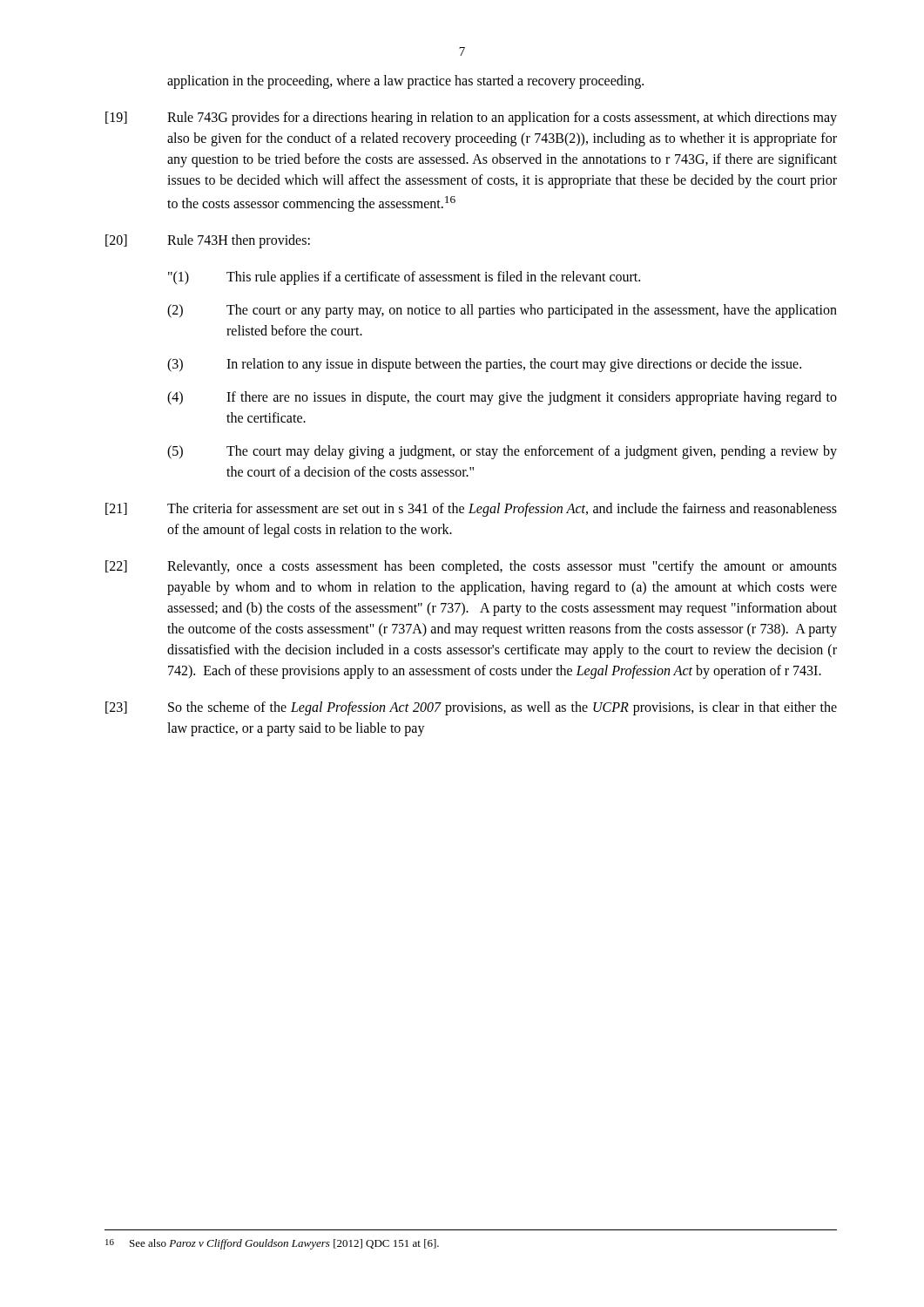
Task: Select the element starting "(2) The court or any party may, on"
Action: tap(502, 320)
